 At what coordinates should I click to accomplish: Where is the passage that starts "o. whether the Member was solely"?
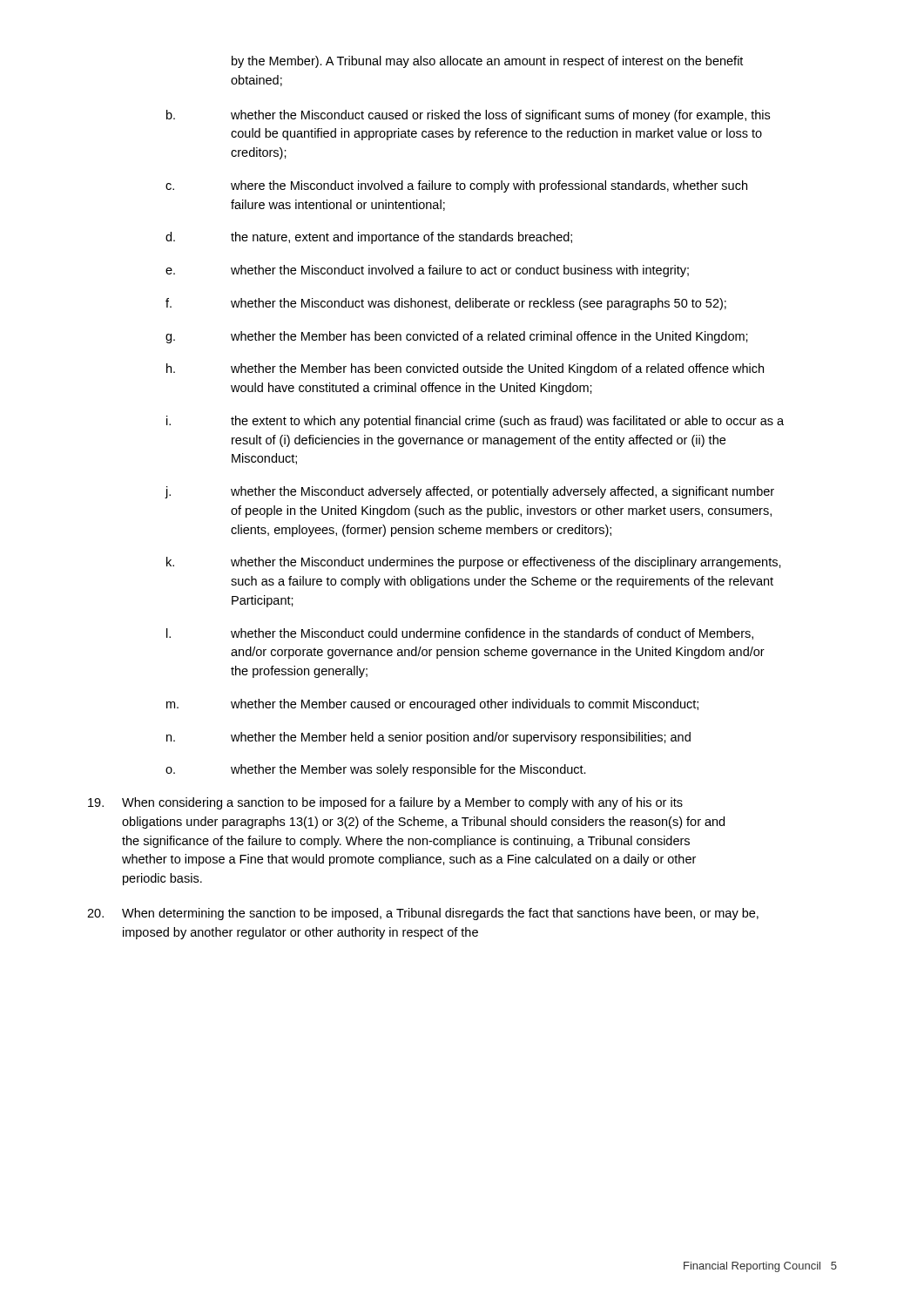click(501, 770)
